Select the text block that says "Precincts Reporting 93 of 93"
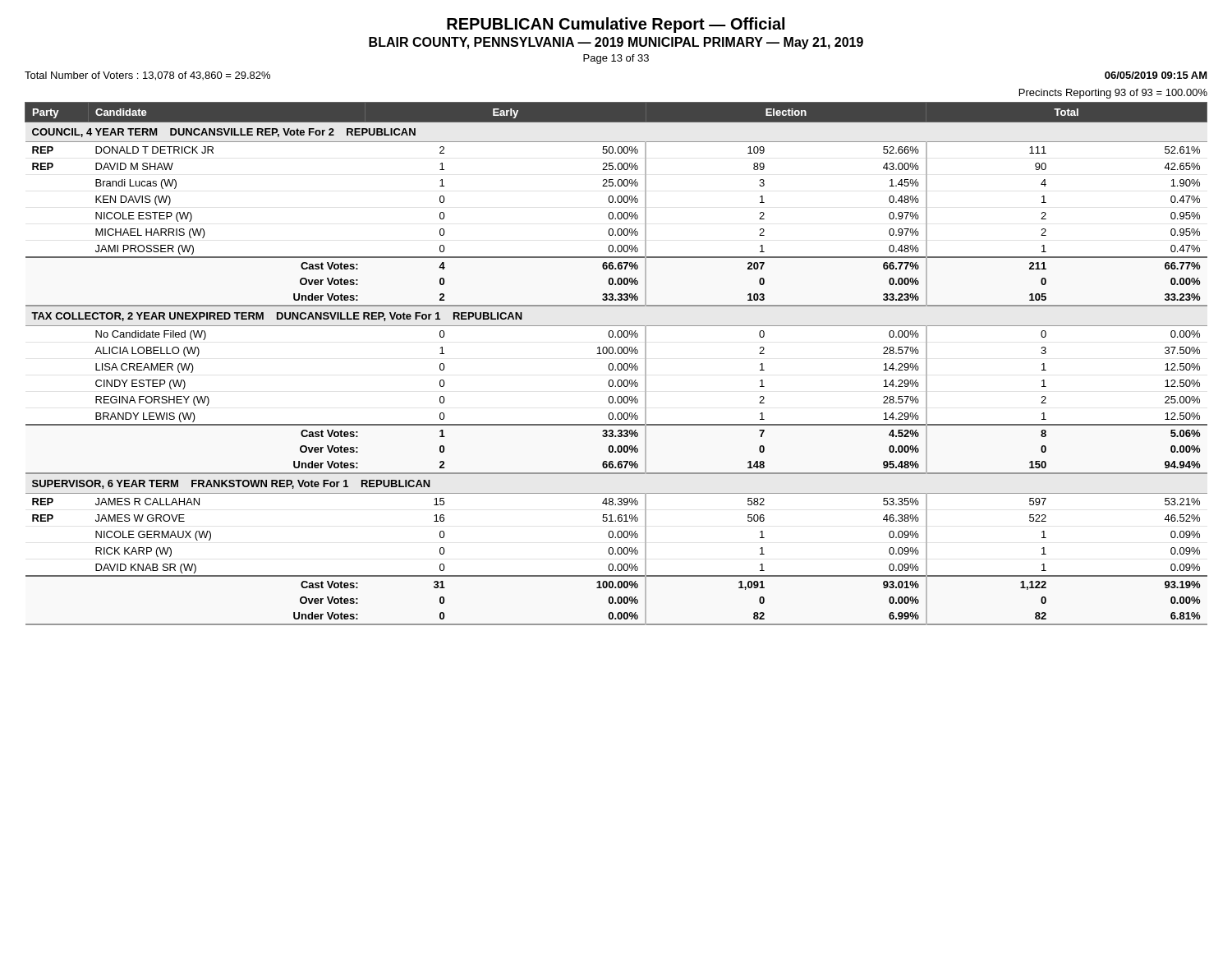The width and height of the screenshot is (1232, 953). coord(1113,92)
